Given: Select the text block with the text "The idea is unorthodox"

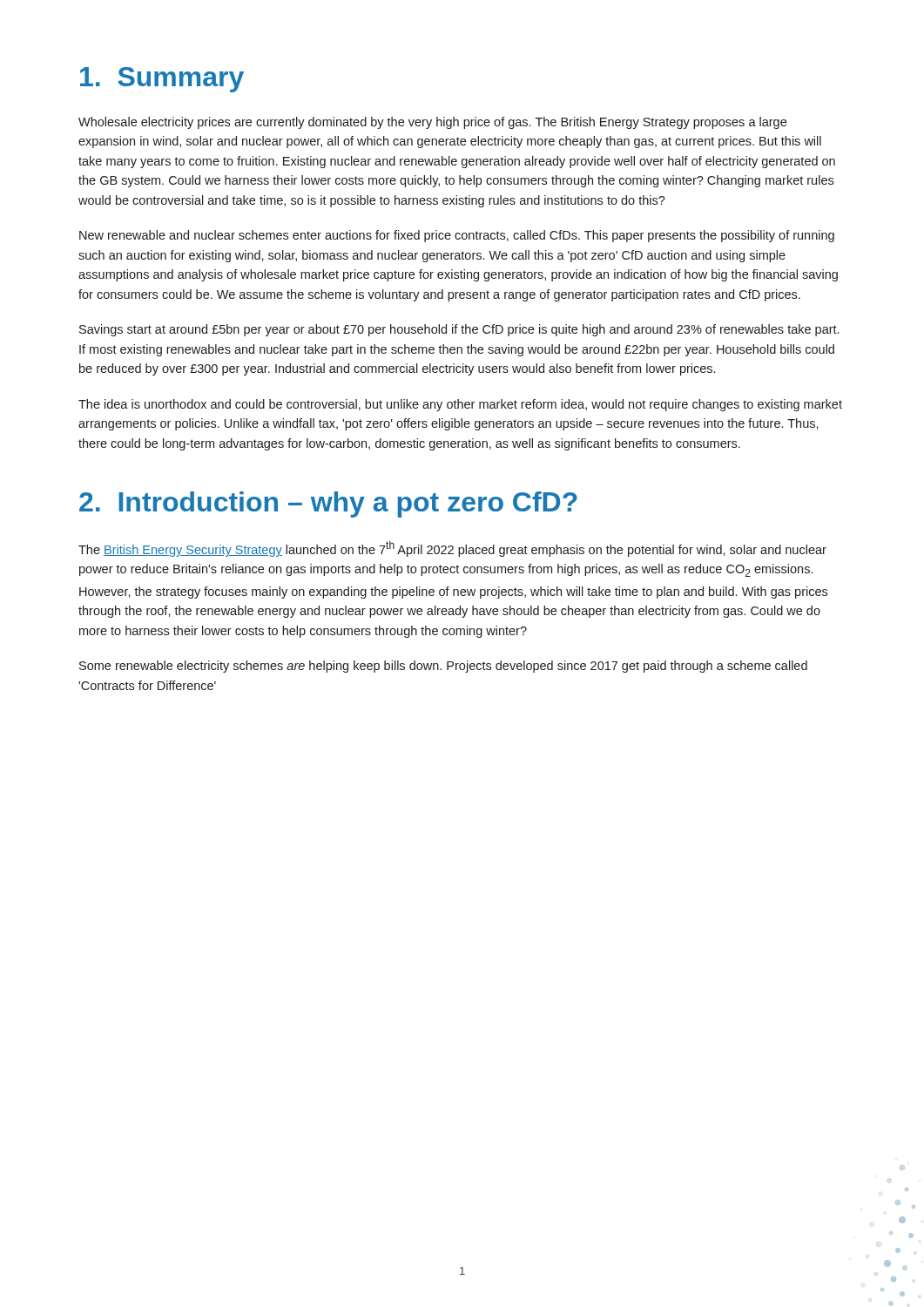Looking at the screenshot, I should (460, 424).
